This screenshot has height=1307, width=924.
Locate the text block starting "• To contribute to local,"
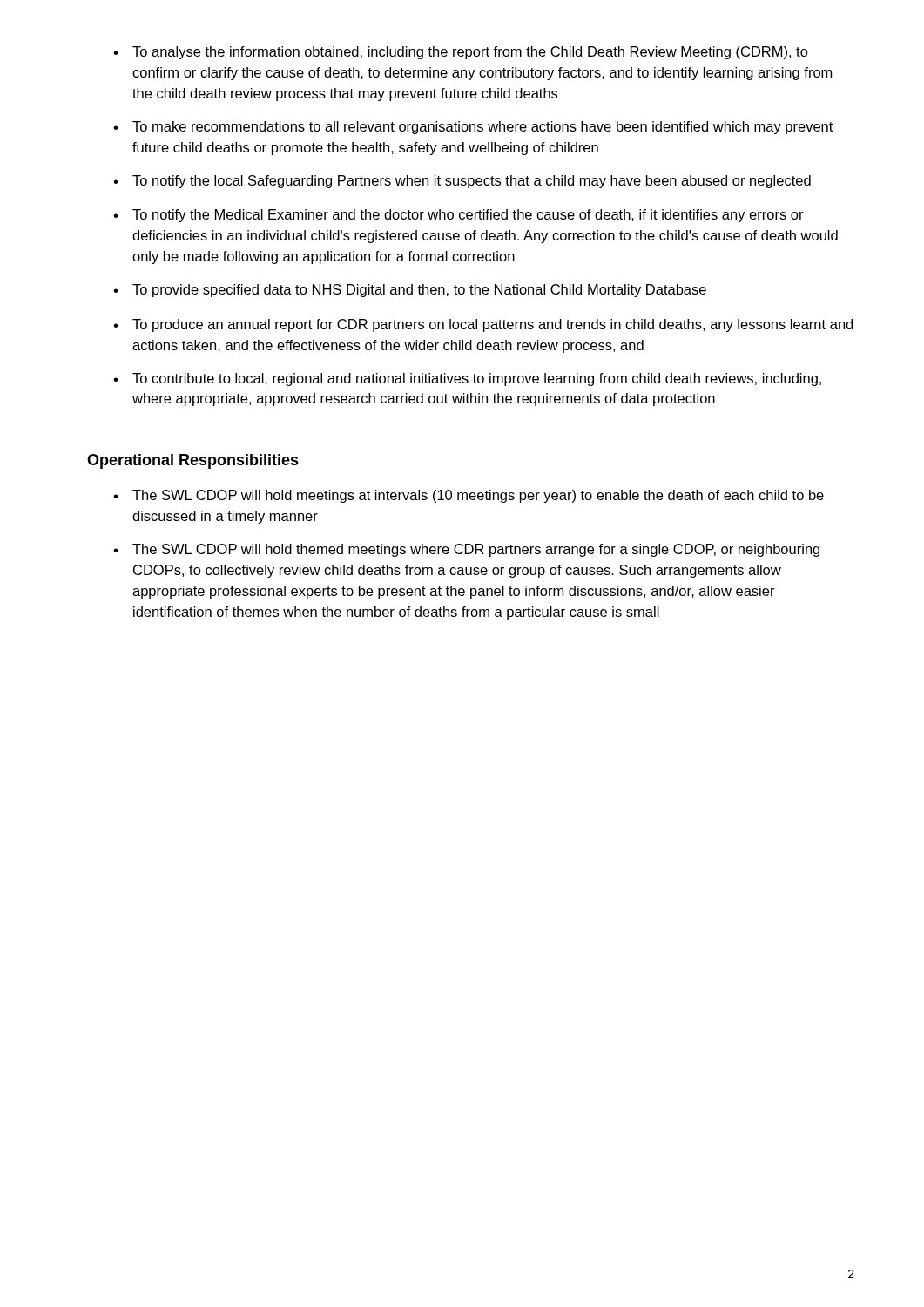click(484, 389)
